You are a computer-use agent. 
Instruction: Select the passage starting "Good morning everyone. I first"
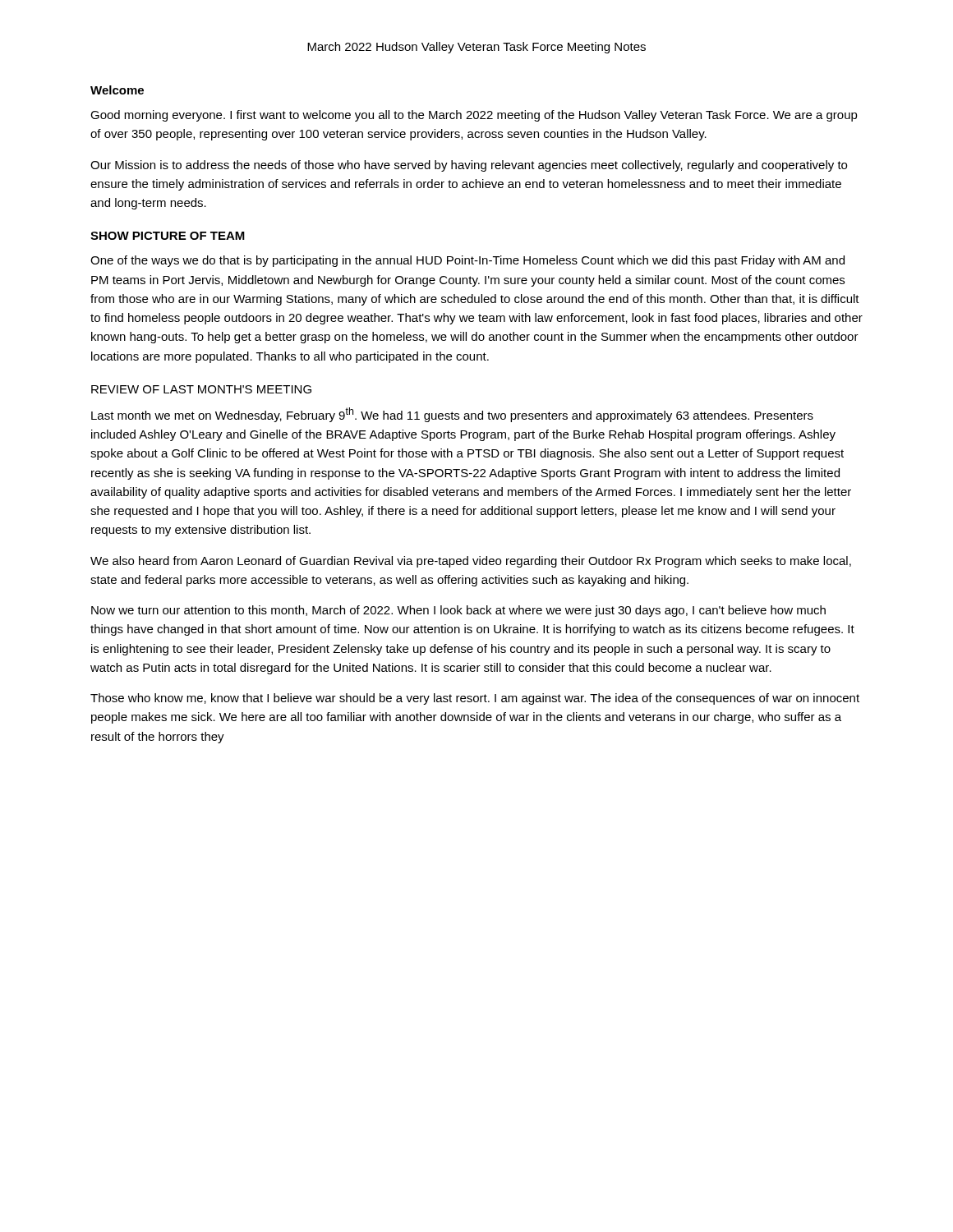(474, 124)
